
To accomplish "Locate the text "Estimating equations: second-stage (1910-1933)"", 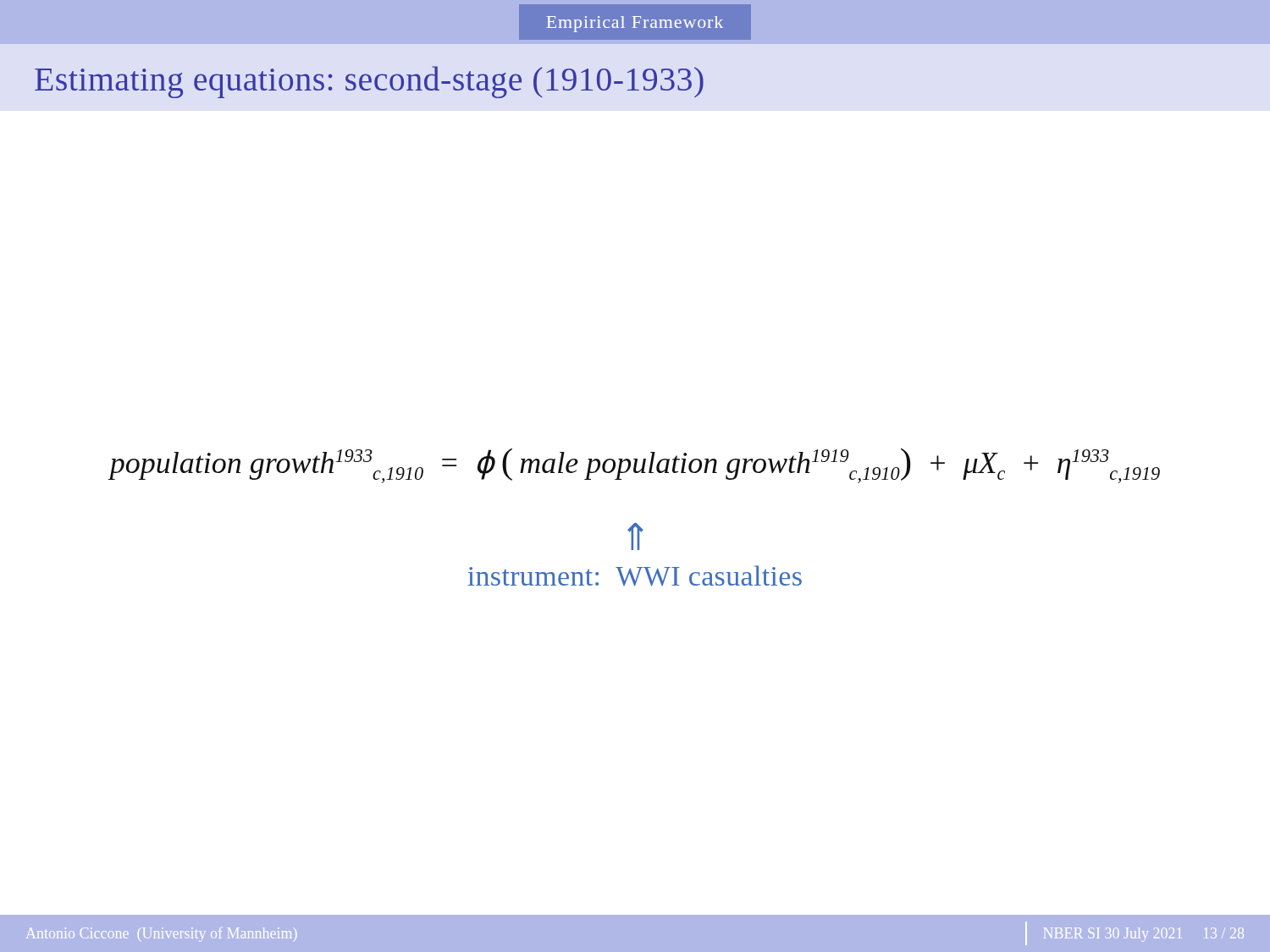I will click(369, 79).
